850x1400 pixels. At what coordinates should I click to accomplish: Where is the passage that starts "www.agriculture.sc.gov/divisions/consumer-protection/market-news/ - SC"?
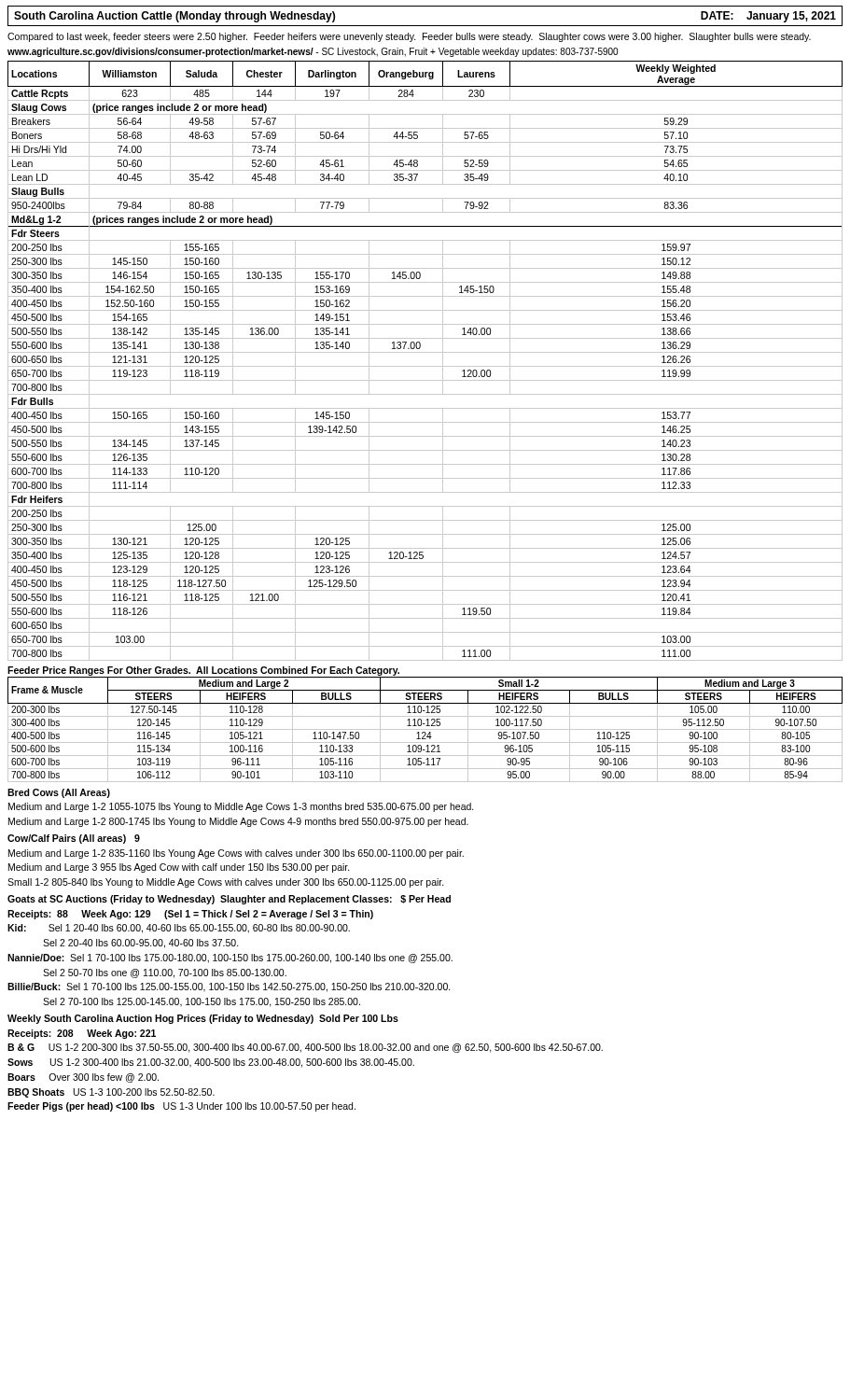[313, 52]
